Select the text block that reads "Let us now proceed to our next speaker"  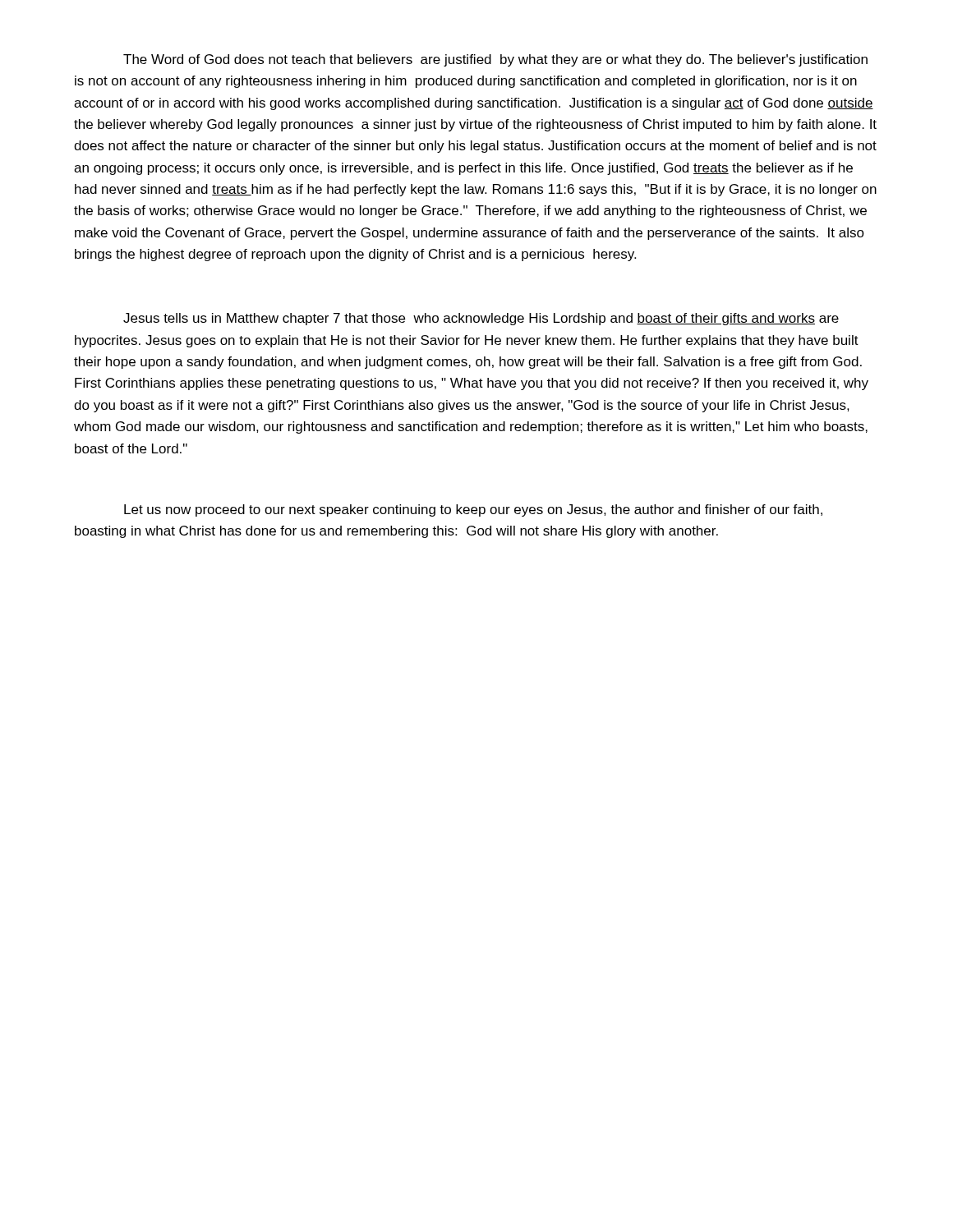[x=476, y=521]
